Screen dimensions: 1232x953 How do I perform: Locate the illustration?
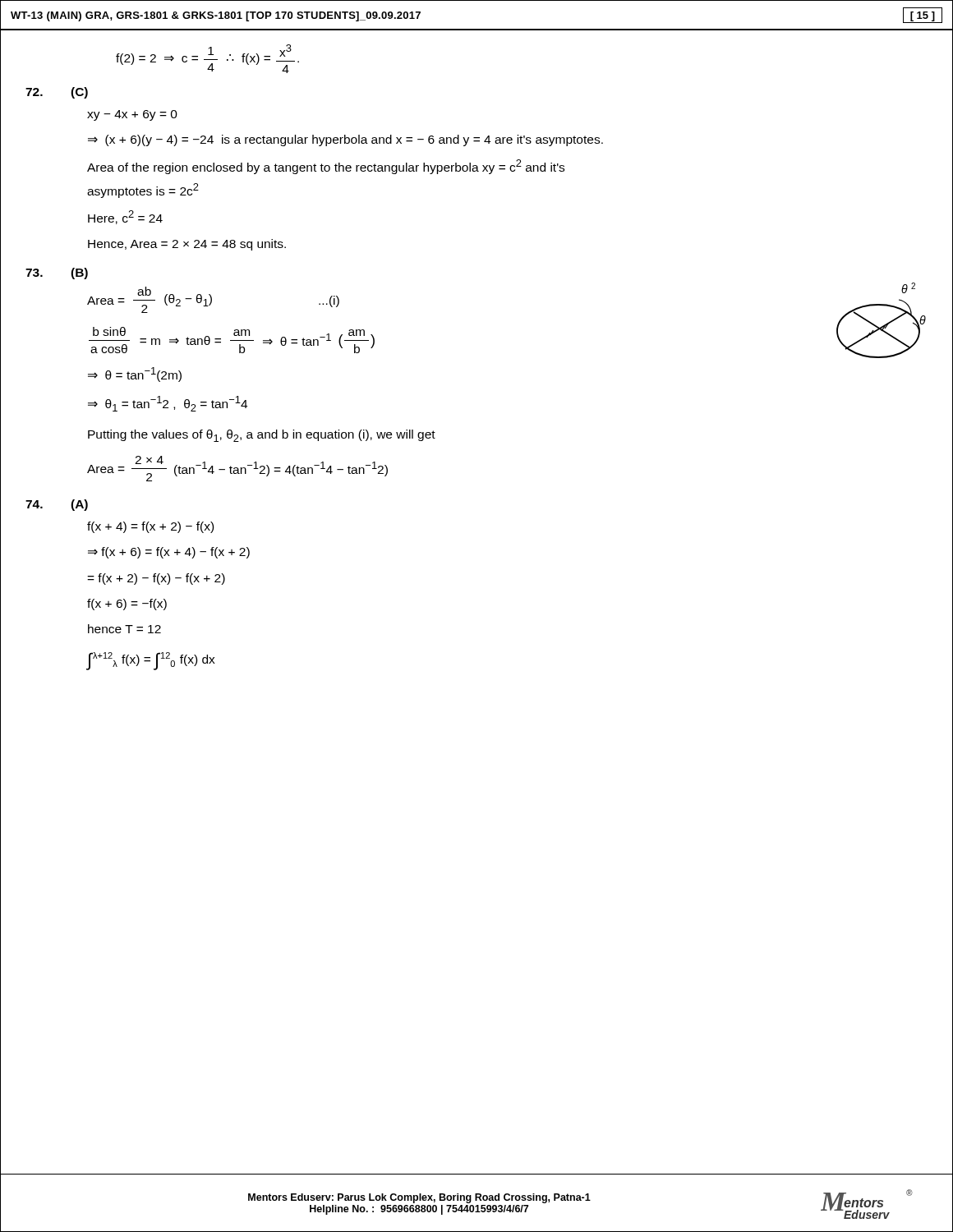pos(878,324)
